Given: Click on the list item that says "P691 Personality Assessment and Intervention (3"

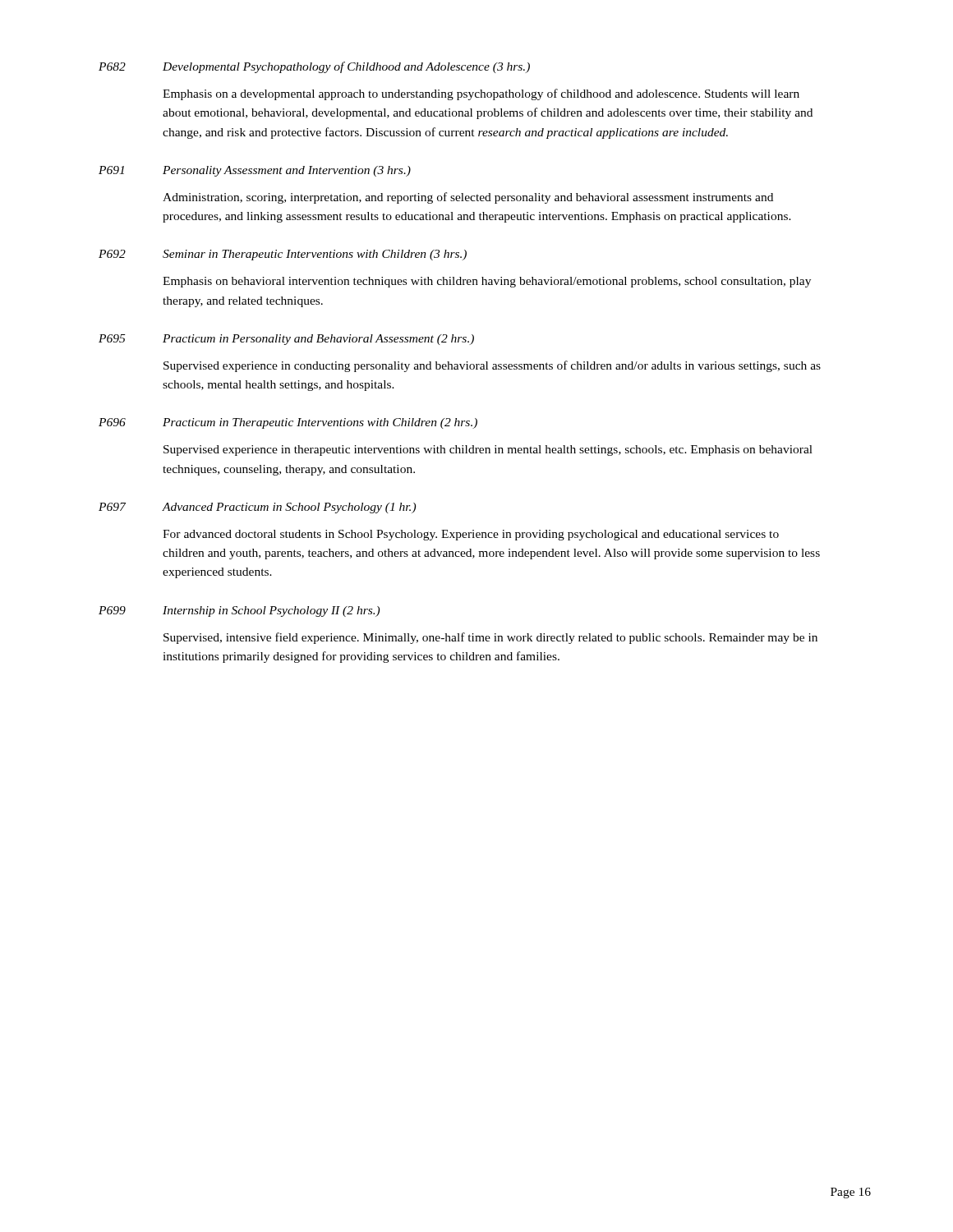Looking at the screenshot, I should coord(460,194).
